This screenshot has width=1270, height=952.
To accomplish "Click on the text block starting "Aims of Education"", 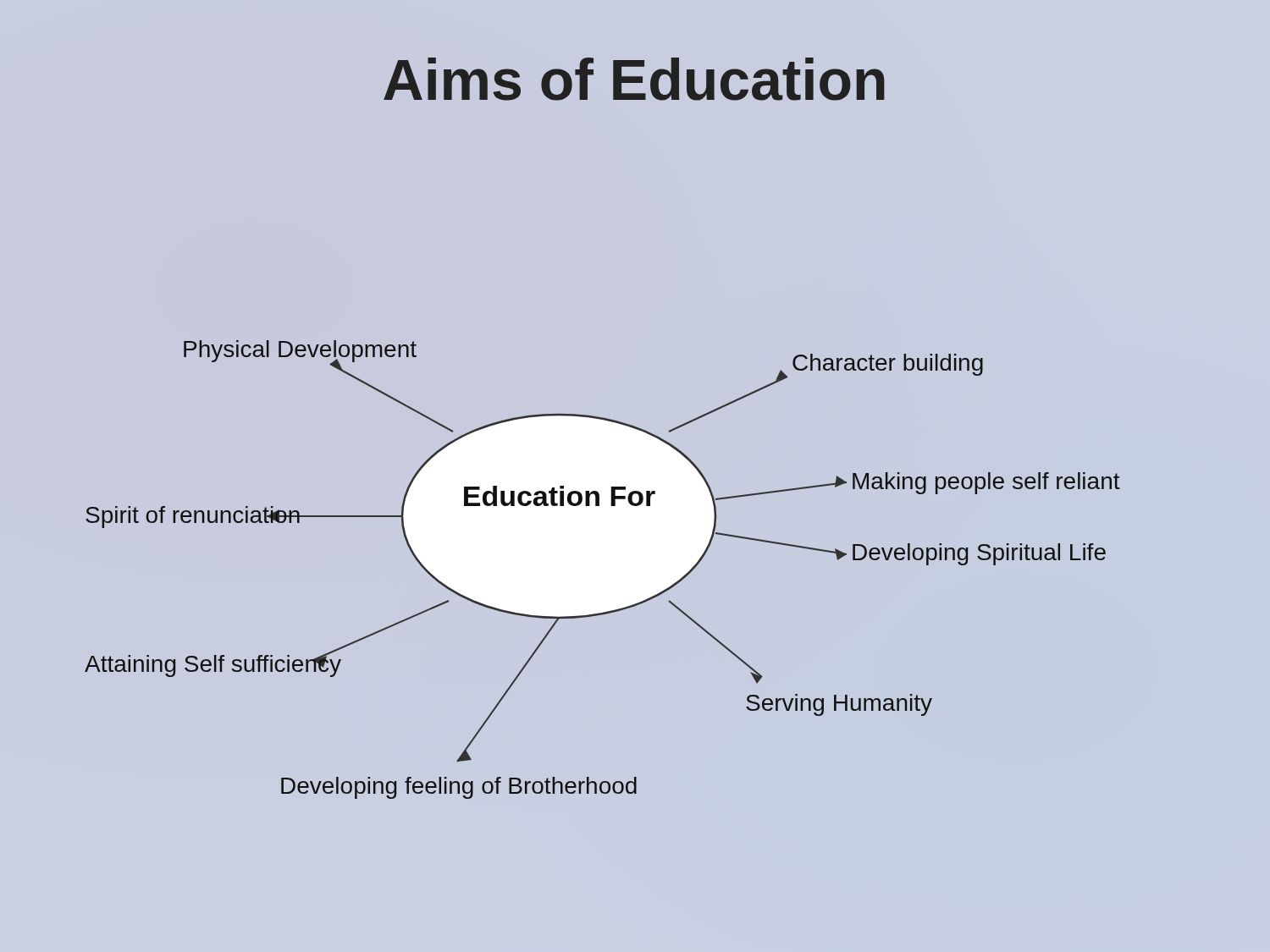I will [635, 80].
